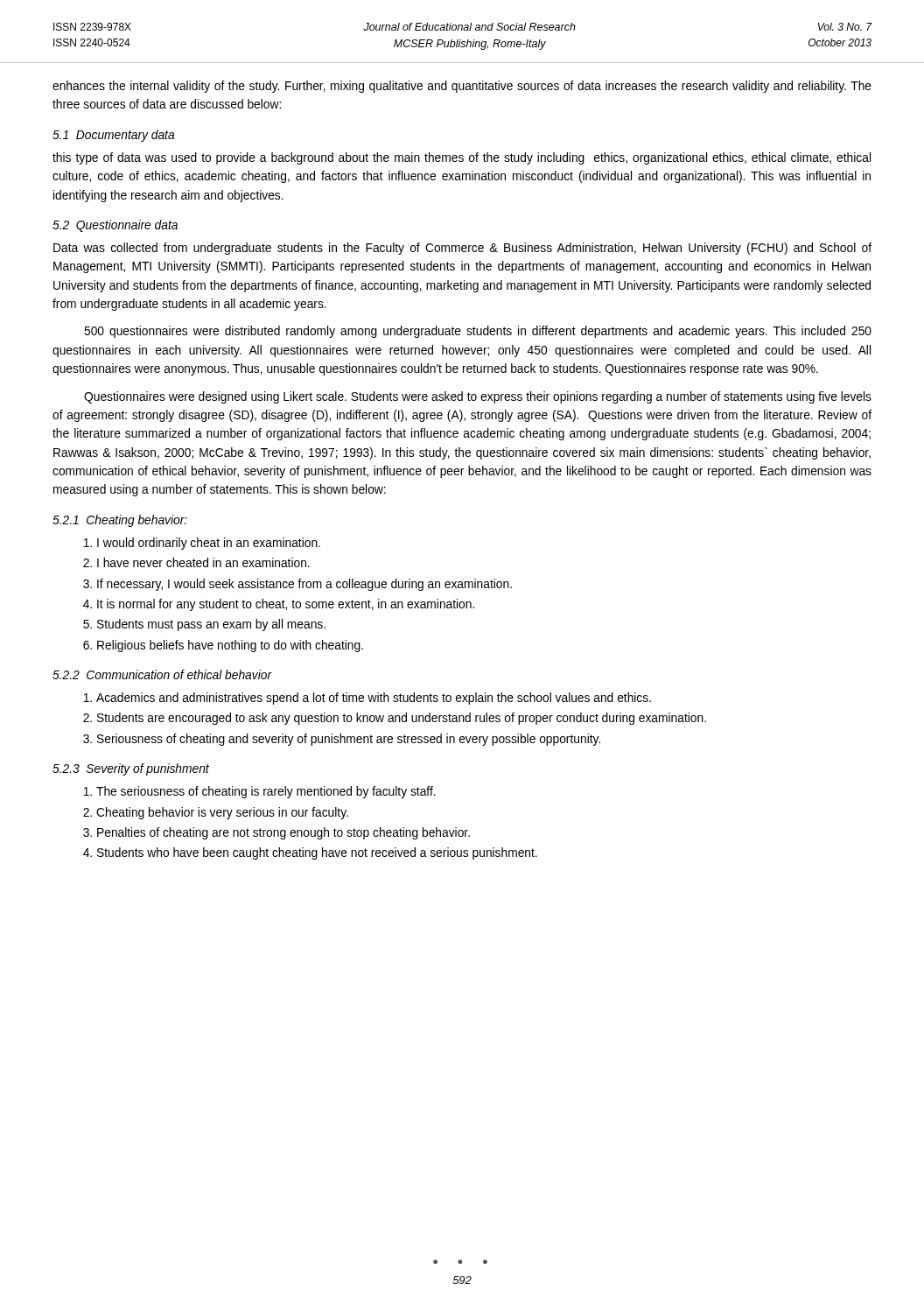Locate the text "5.2.1 Cheating behavior:"
The image size is (924, 1313).
coord(120,520)
